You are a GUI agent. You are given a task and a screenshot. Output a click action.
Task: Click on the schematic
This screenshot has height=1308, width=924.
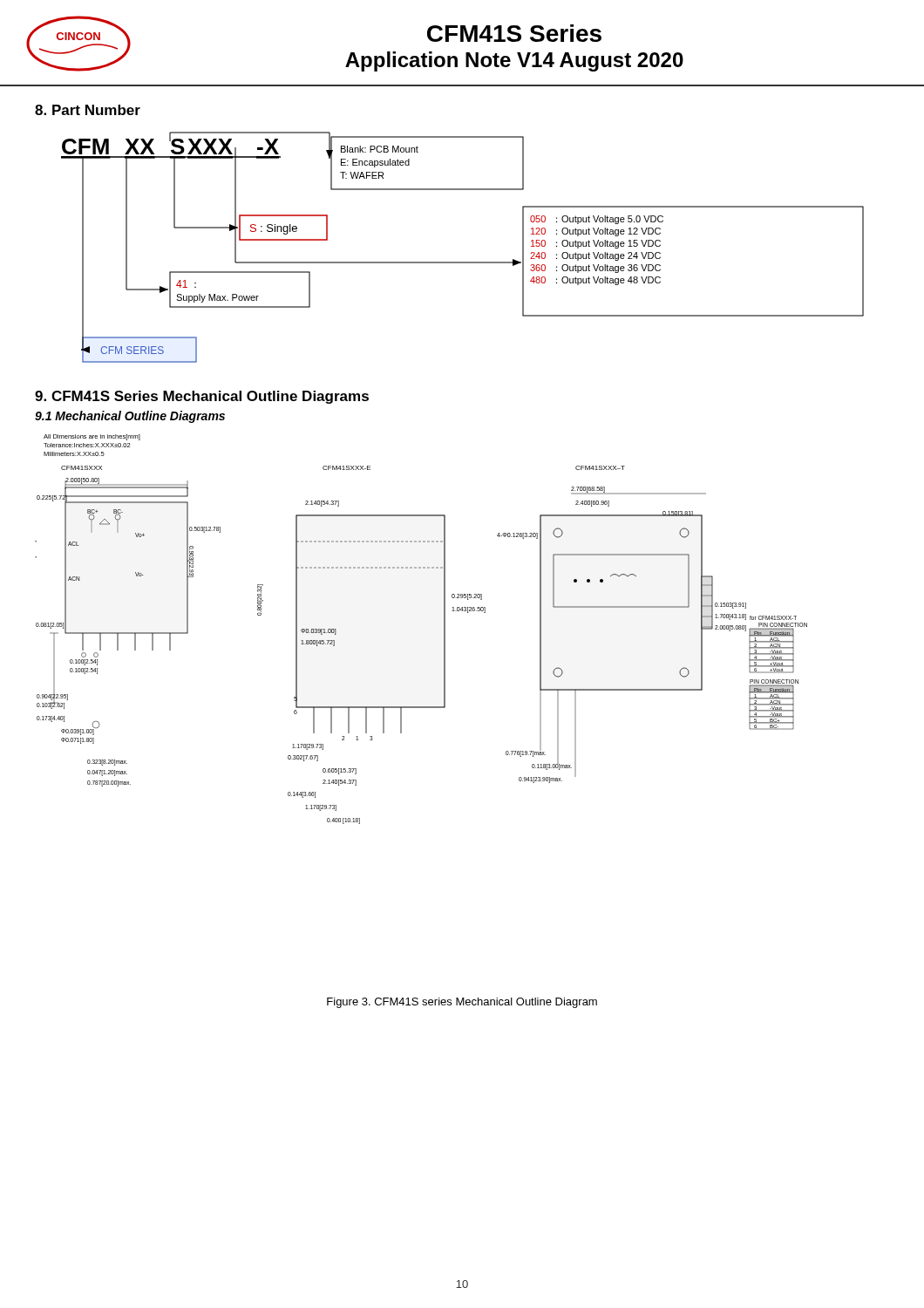462,255
